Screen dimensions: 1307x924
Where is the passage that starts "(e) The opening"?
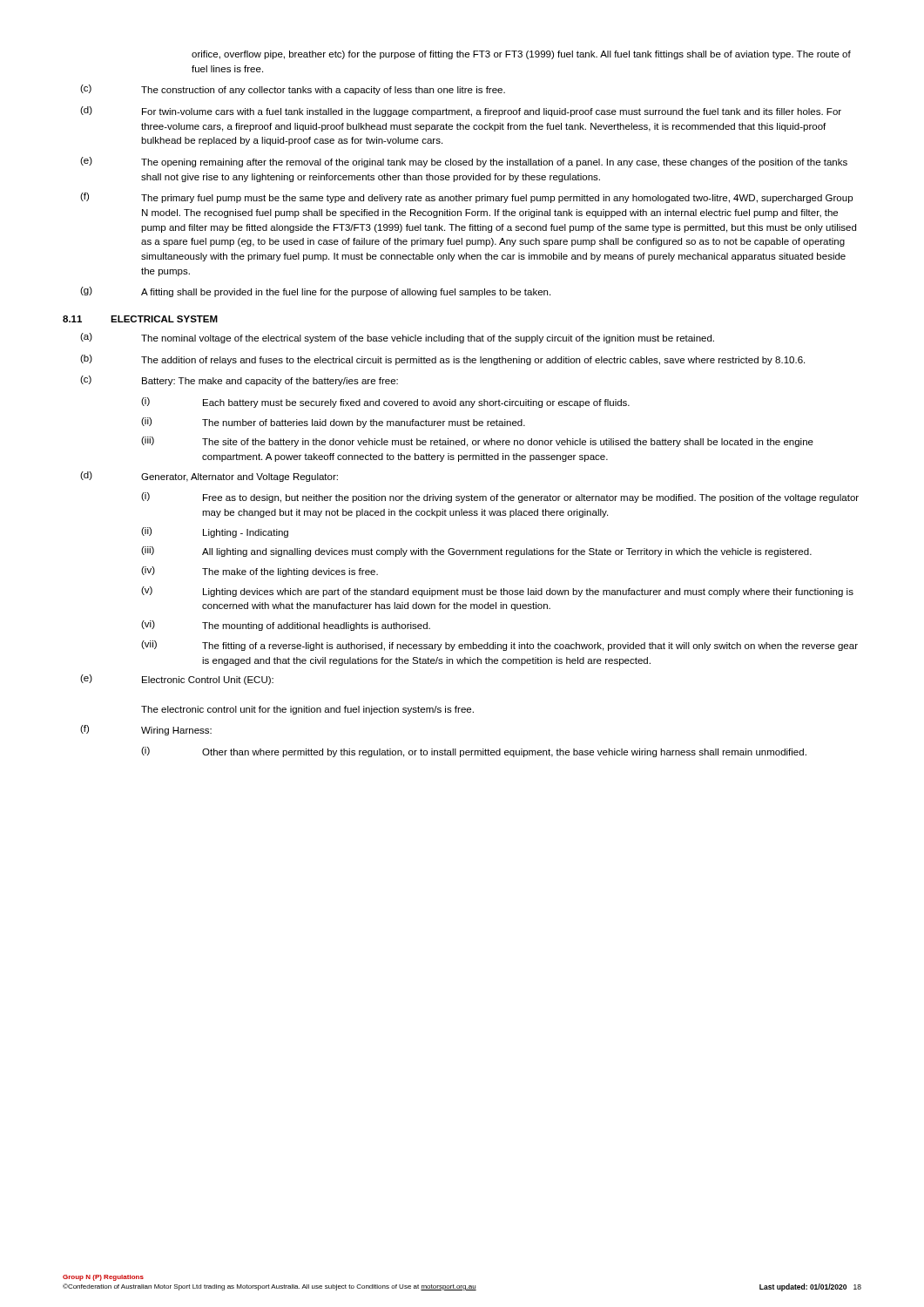pyautogui.click(x=462, y=170)
